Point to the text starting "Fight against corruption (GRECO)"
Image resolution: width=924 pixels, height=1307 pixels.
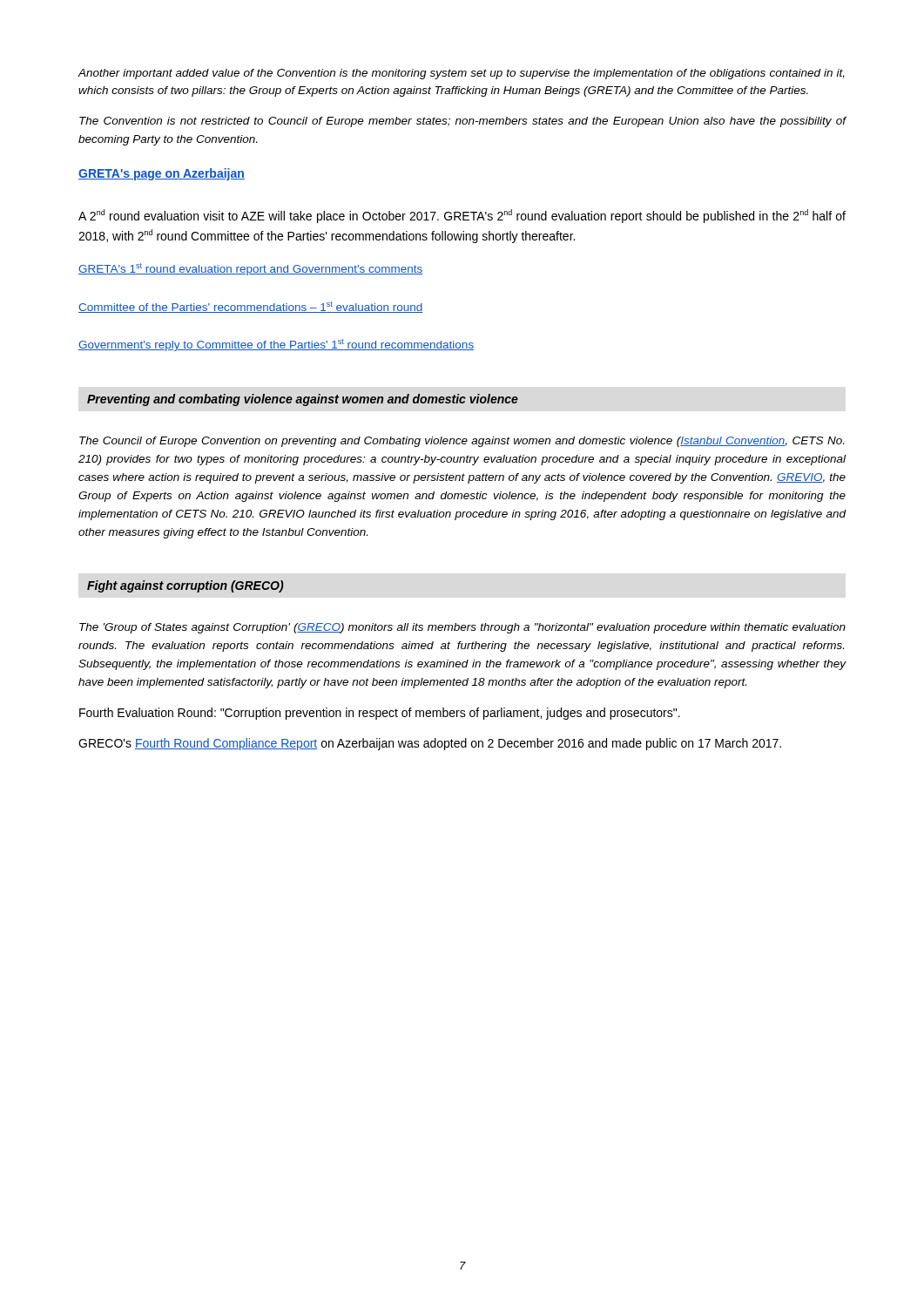click(x=185, y=586)
